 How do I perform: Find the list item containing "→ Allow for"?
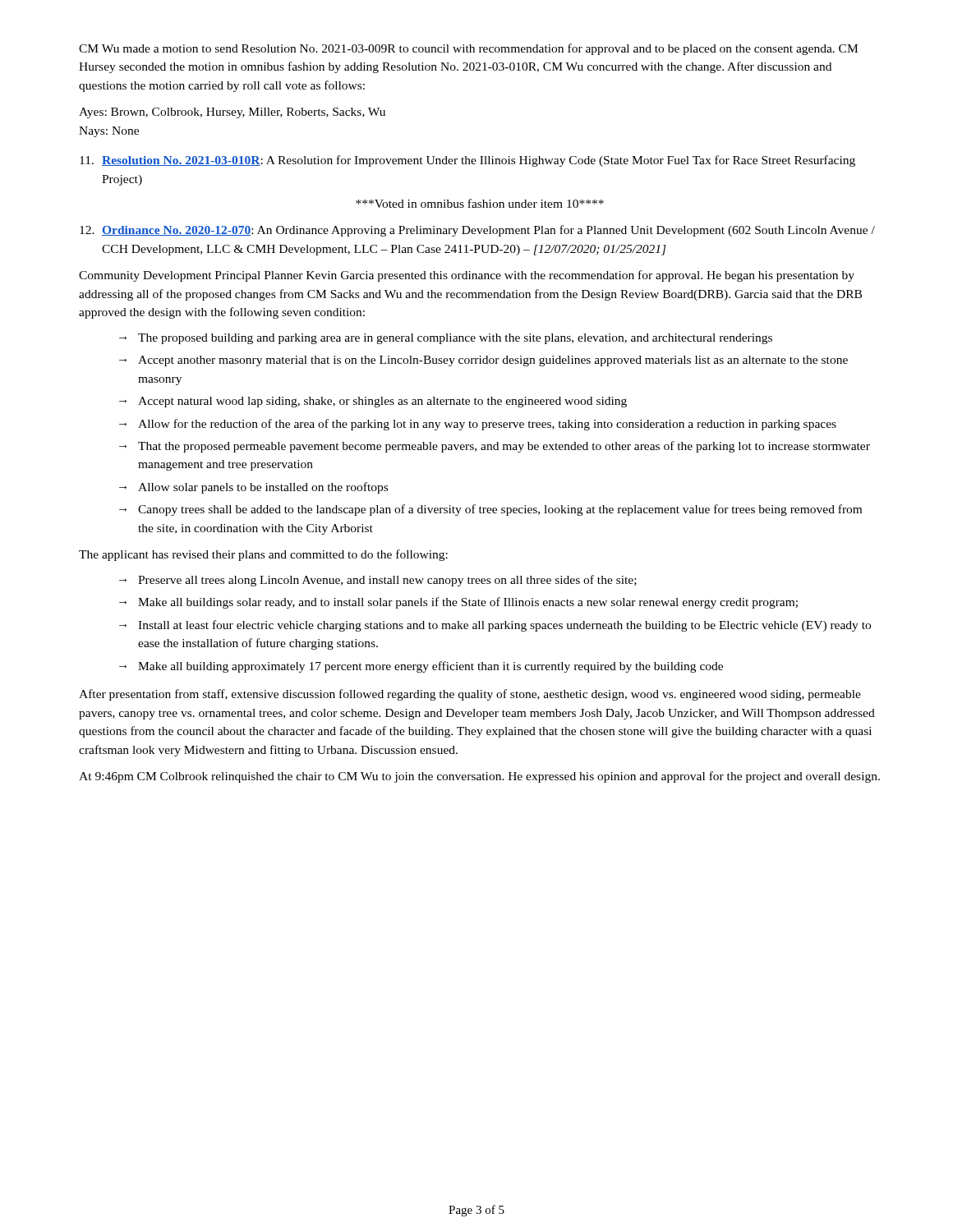coord(499,424)
